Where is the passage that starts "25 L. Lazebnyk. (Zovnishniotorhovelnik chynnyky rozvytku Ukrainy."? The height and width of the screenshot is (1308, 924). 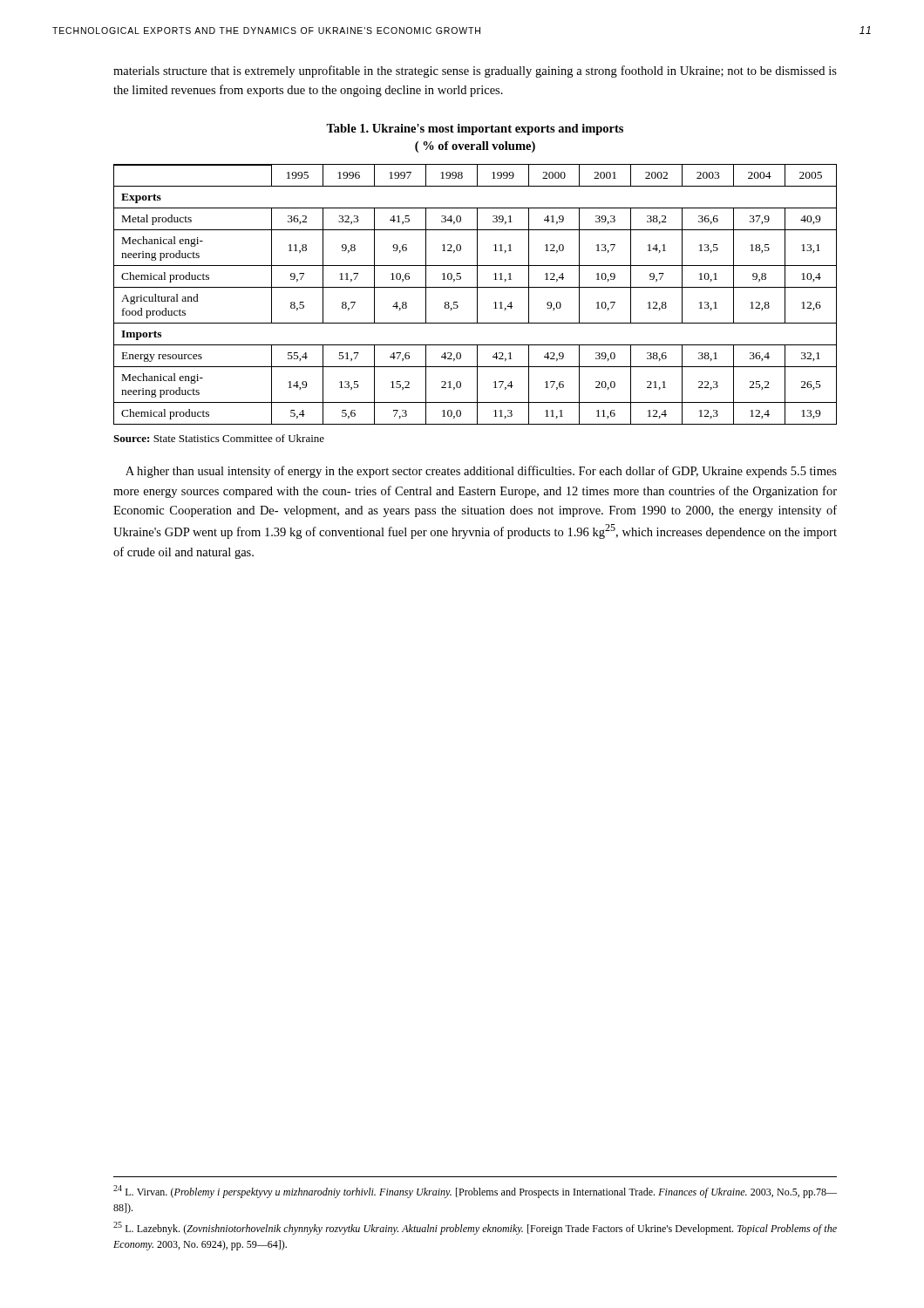point(475,1235)
